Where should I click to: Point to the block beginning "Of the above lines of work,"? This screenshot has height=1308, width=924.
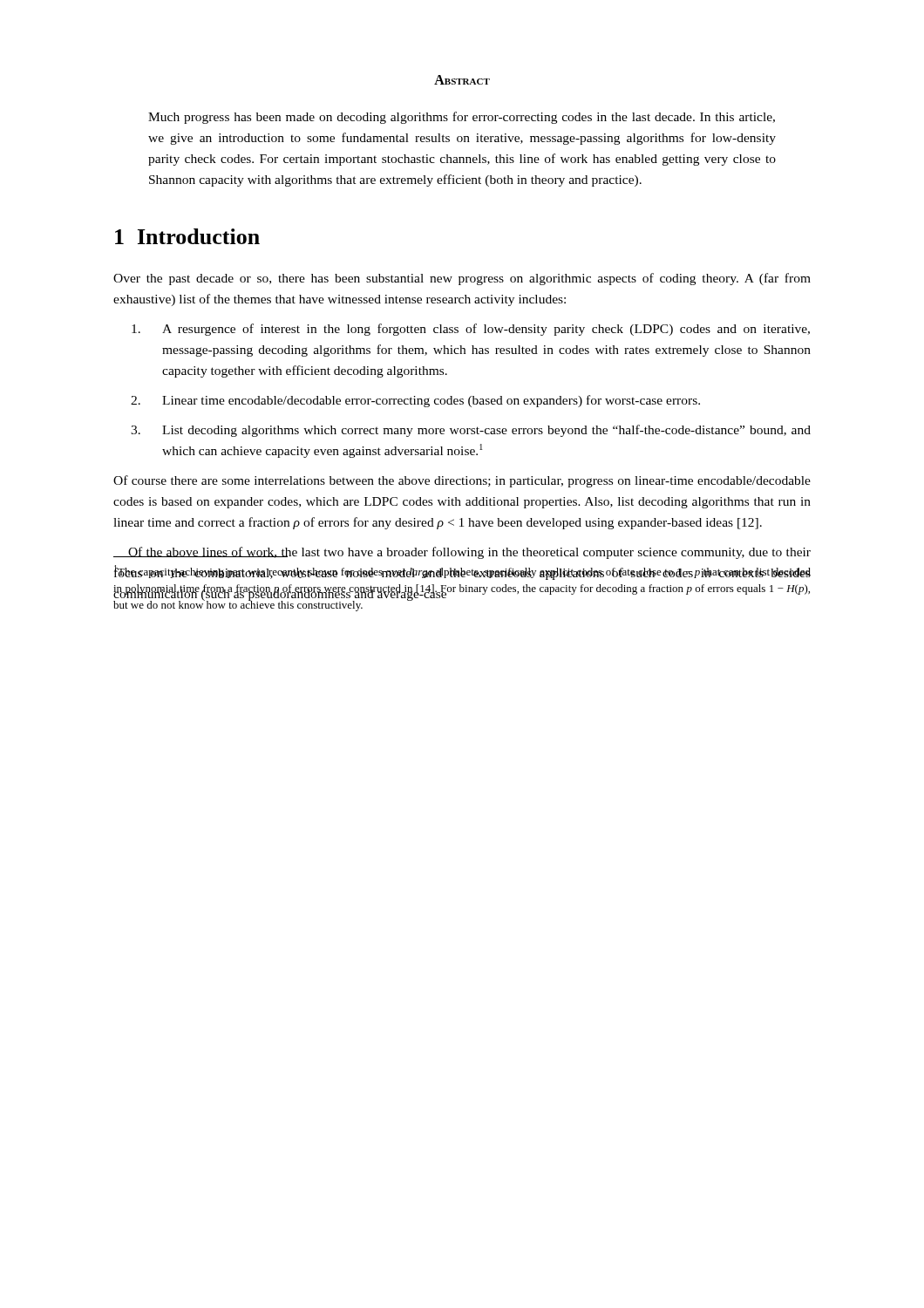click(462, 573)
